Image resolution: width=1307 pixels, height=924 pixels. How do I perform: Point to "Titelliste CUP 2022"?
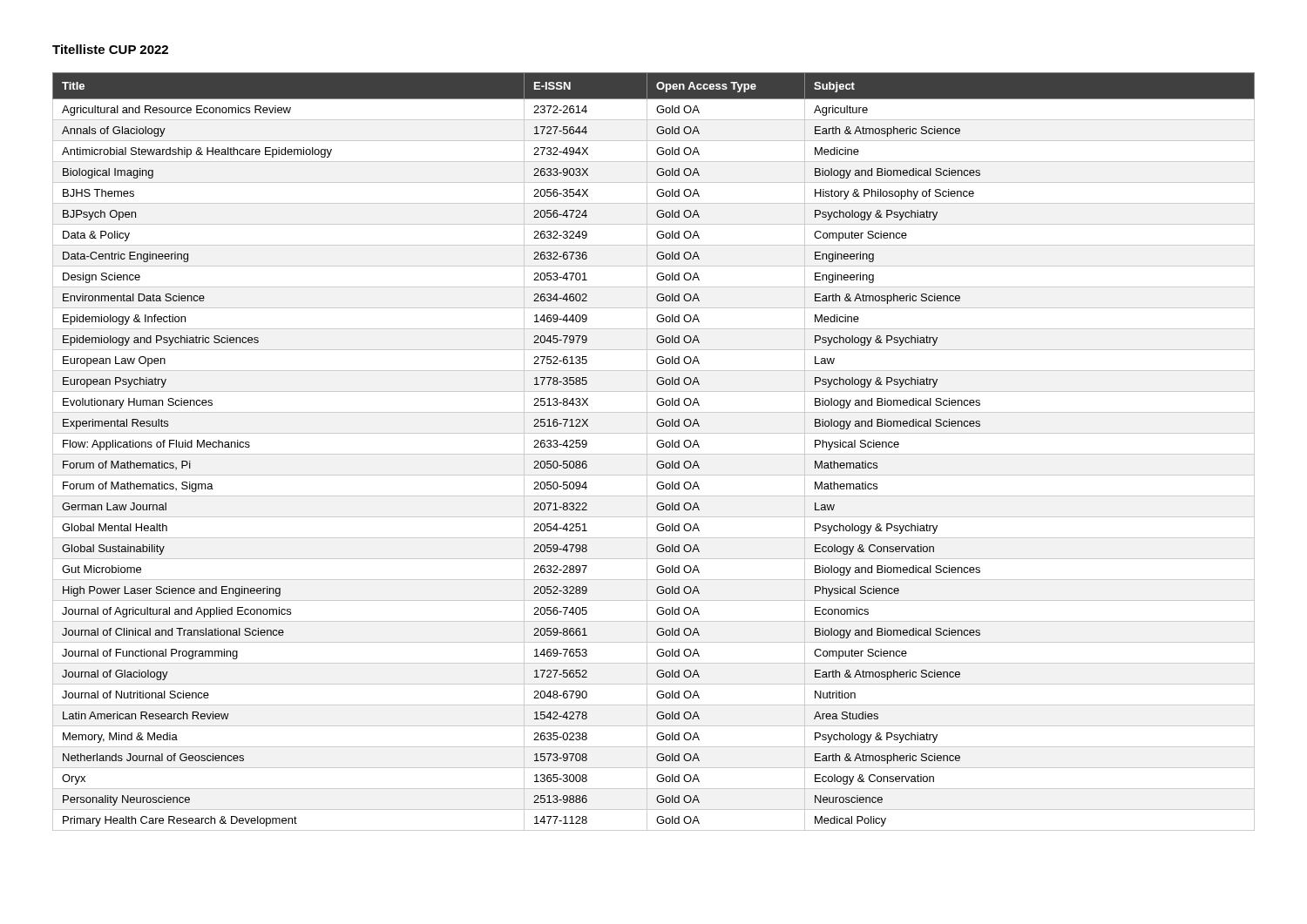click(x=111, y=49)
